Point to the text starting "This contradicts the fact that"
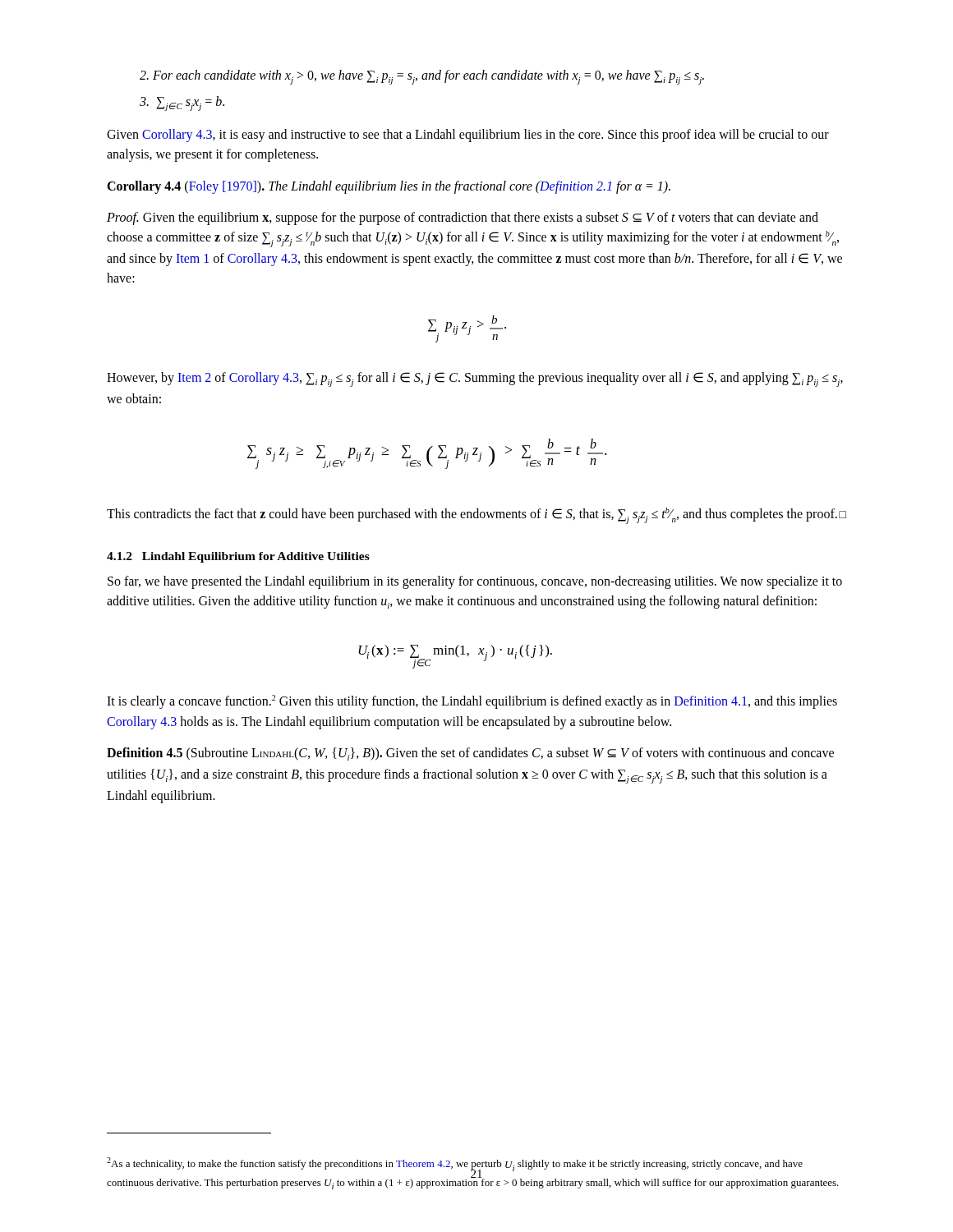Viewport: 953px width, 1232px height. tap(476, 515)
